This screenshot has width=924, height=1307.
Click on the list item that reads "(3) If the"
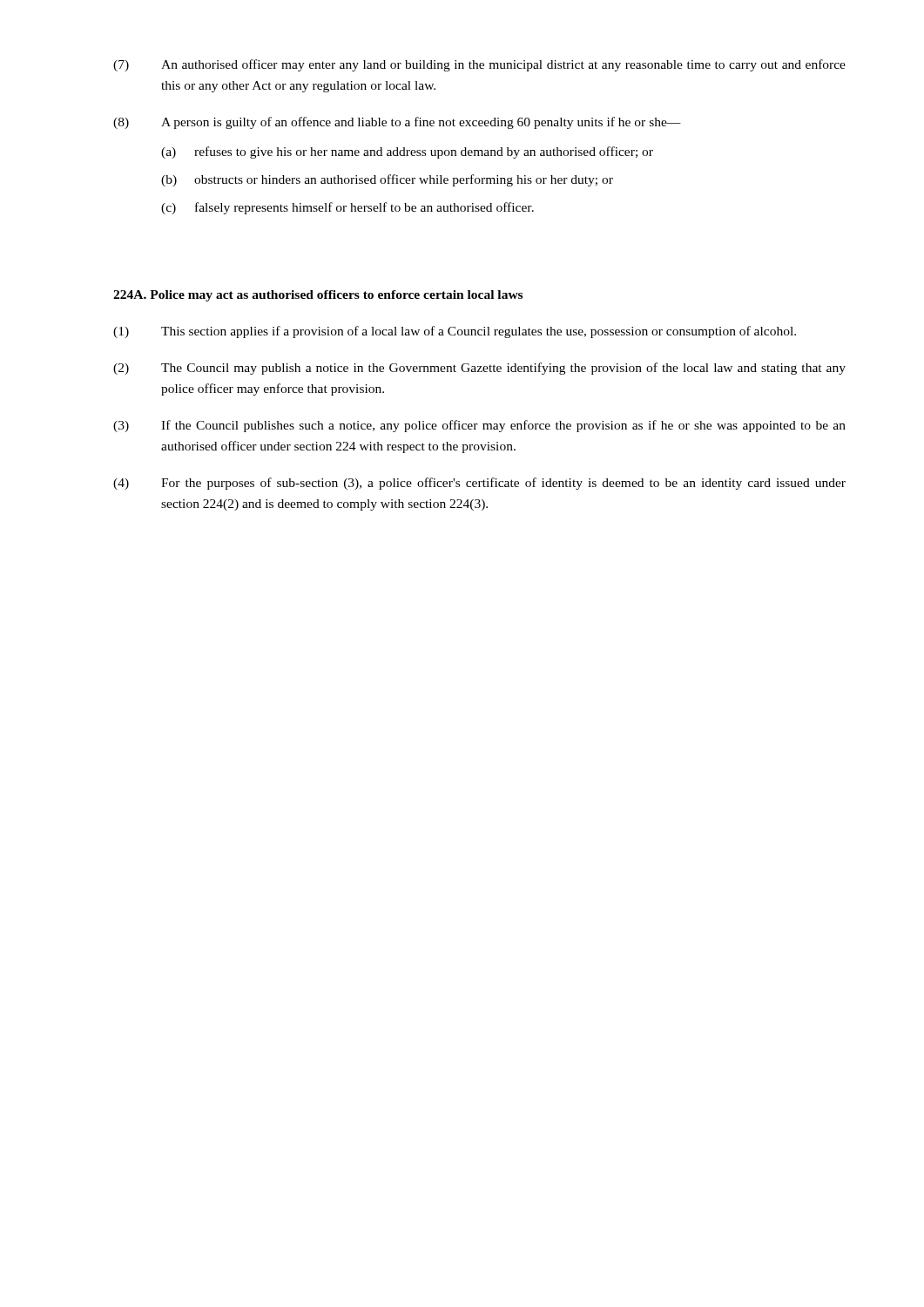pos(479,436)
